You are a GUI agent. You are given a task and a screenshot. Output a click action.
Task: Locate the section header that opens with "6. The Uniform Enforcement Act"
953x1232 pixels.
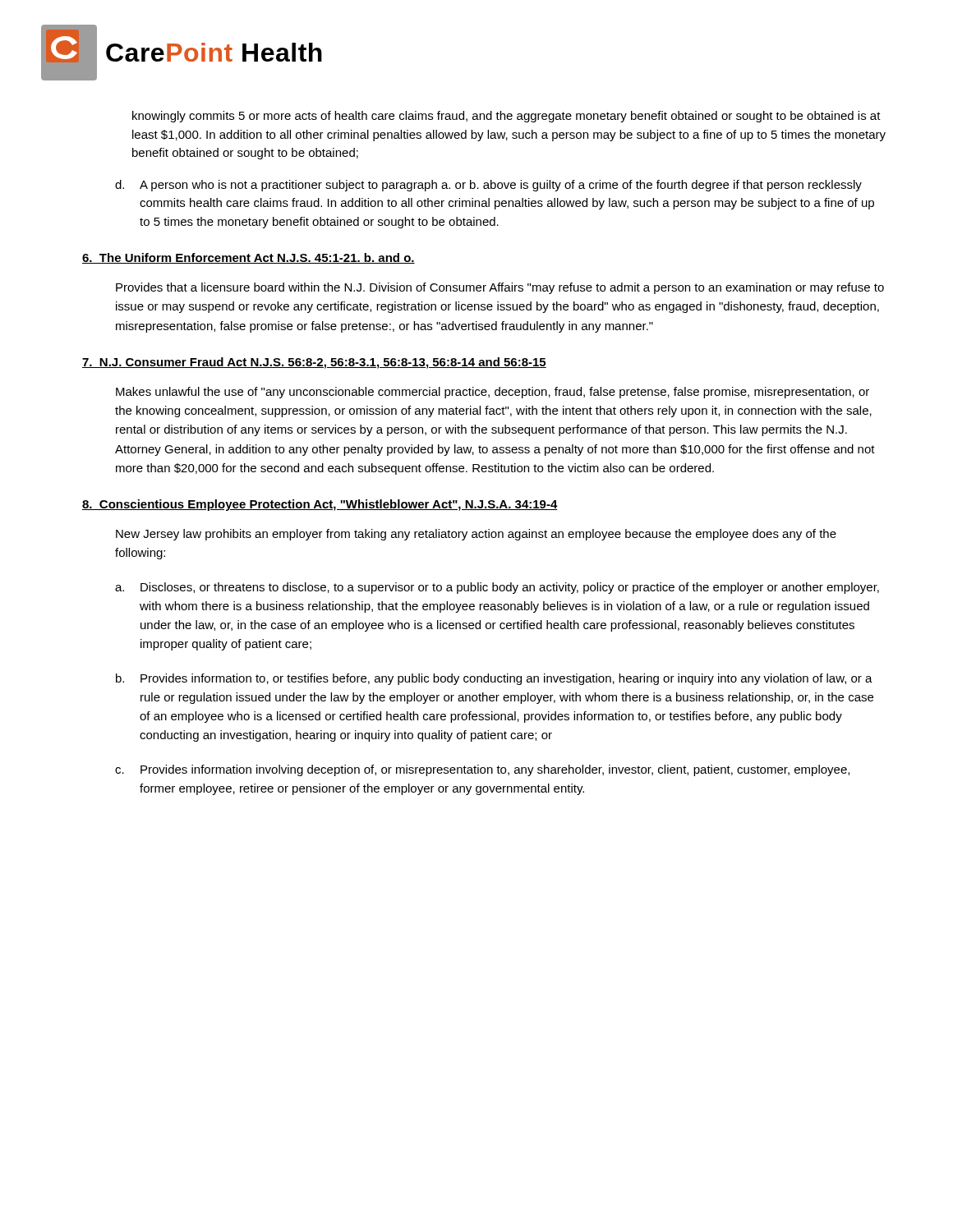(248, 257)
